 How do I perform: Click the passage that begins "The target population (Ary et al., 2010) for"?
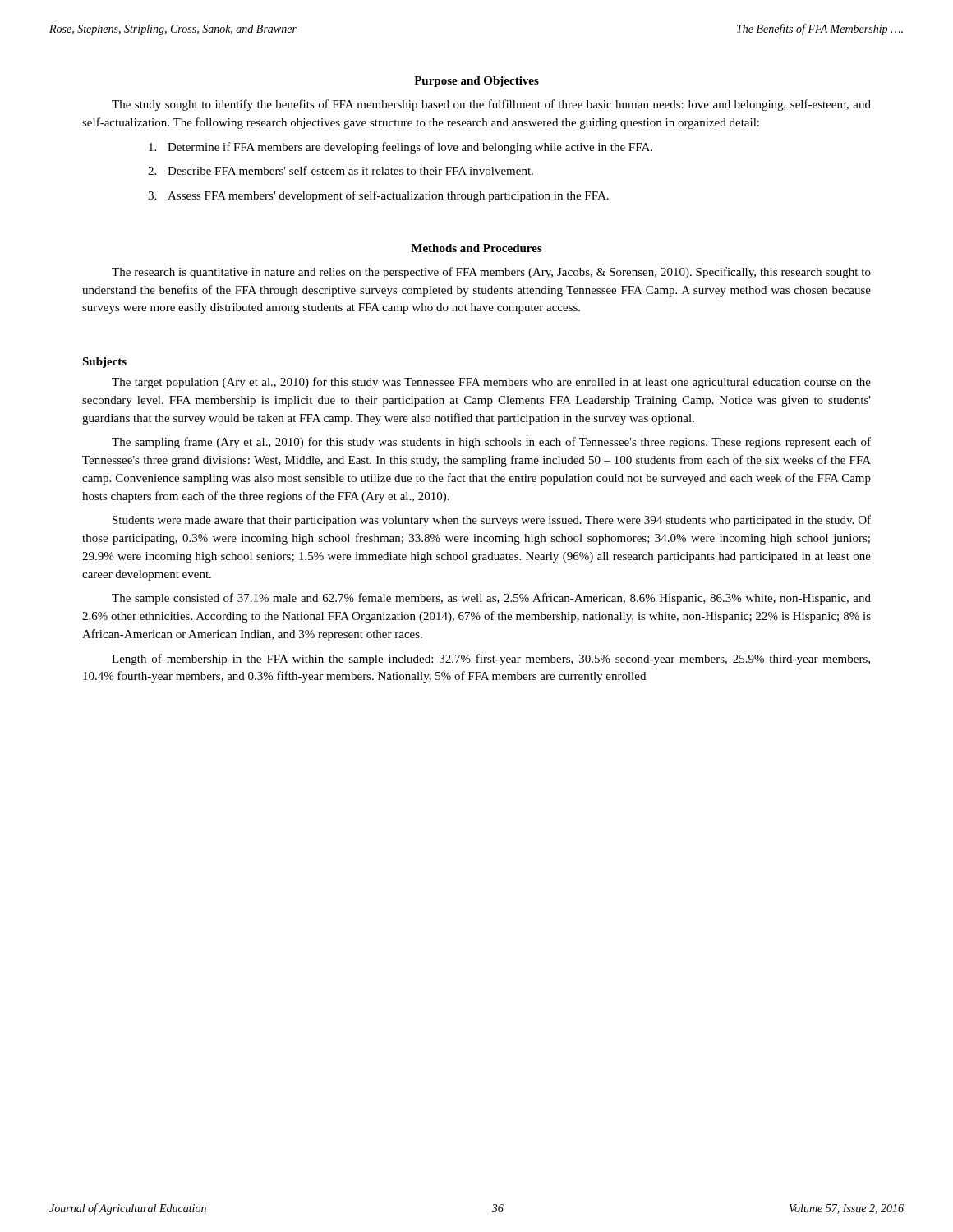pos(476,400)
